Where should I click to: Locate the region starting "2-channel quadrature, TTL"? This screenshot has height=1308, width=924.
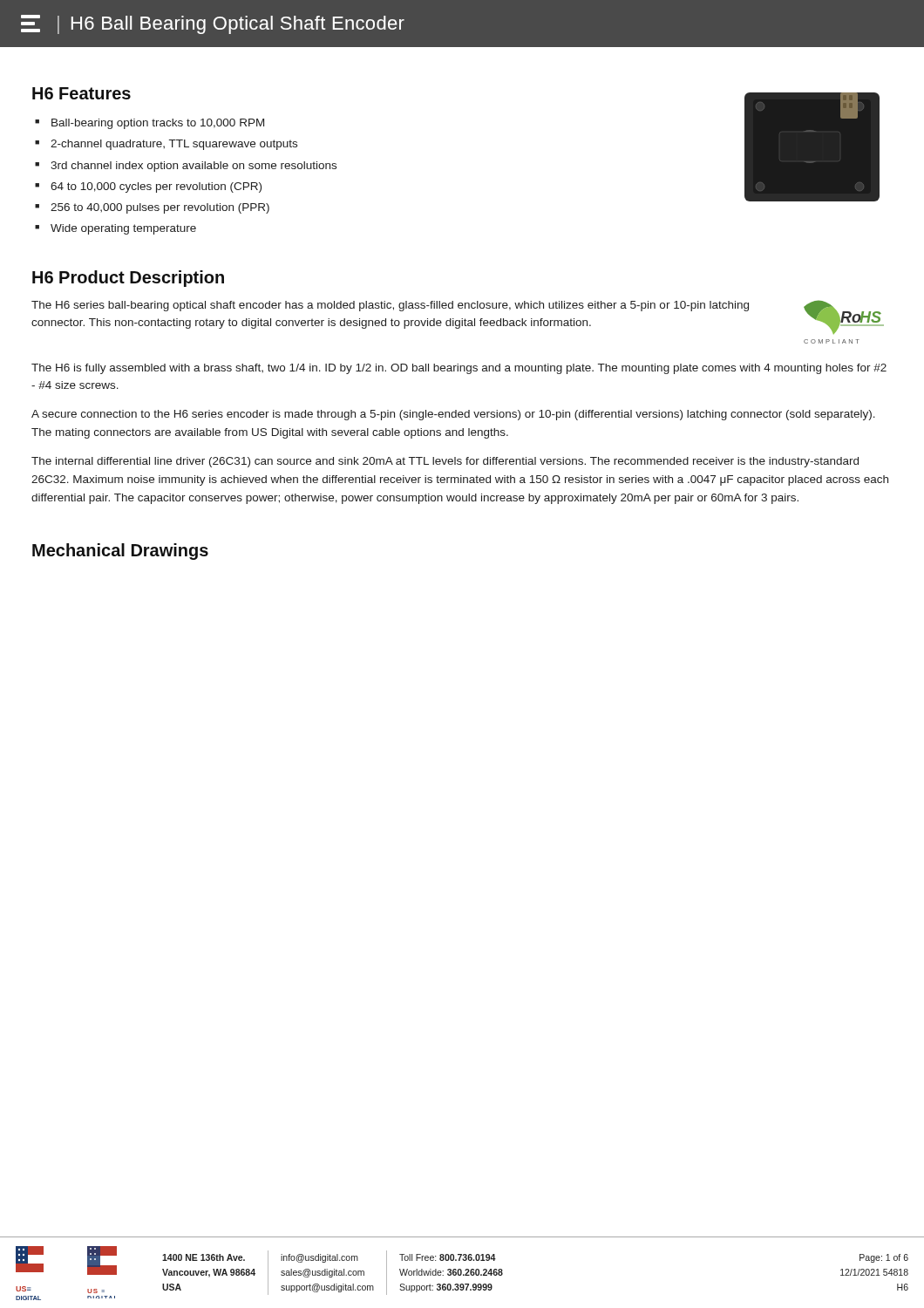point(174,144)
